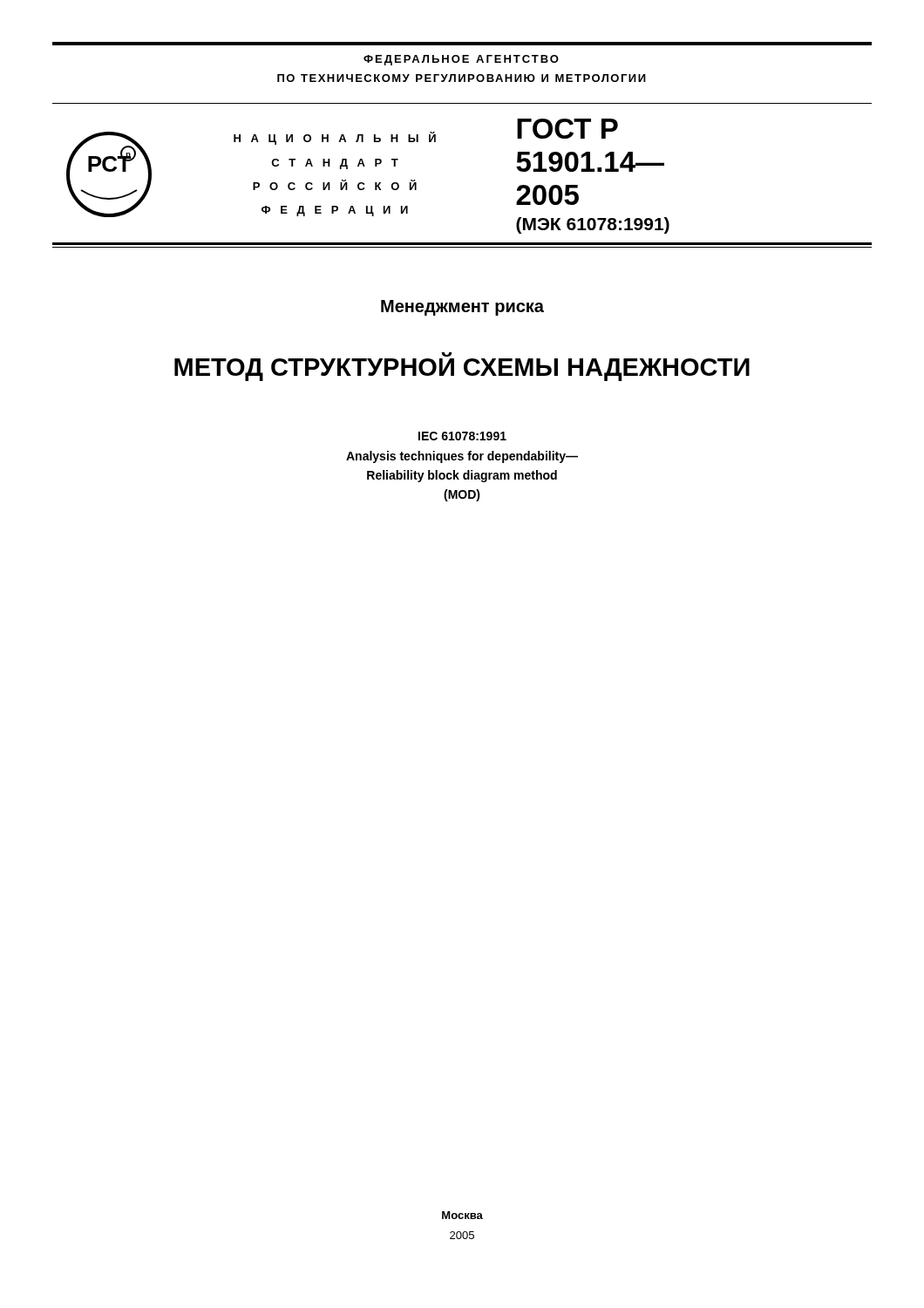Locate the title with the text "ГОСТ Р 51901.14—"
The height and width of the screenshot is (1308, 924).
coord(567,129)
